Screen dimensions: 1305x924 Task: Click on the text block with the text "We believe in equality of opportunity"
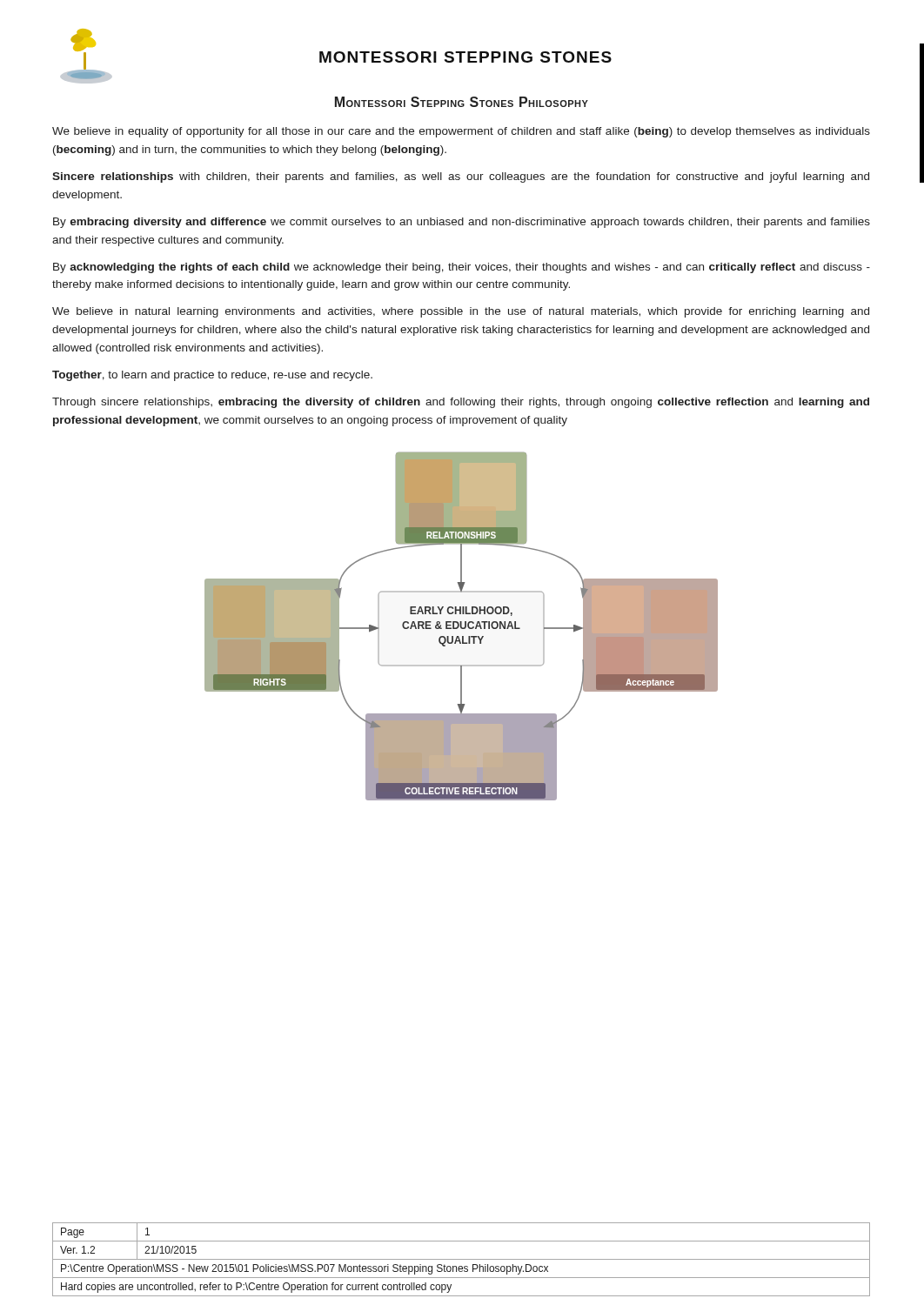(x=461, y=140)
